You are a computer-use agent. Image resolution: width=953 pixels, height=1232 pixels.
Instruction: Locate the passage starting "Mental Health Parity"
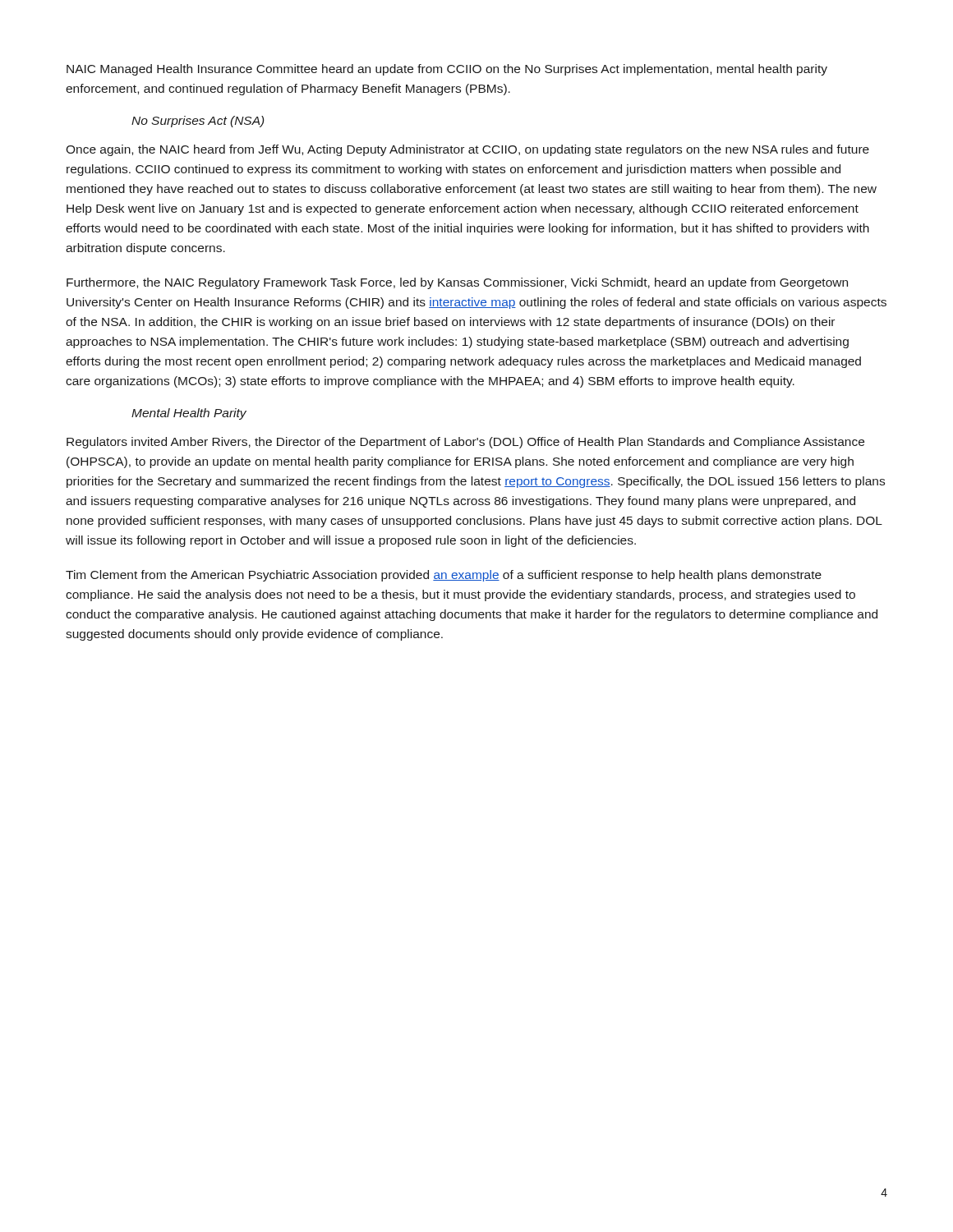189,413
